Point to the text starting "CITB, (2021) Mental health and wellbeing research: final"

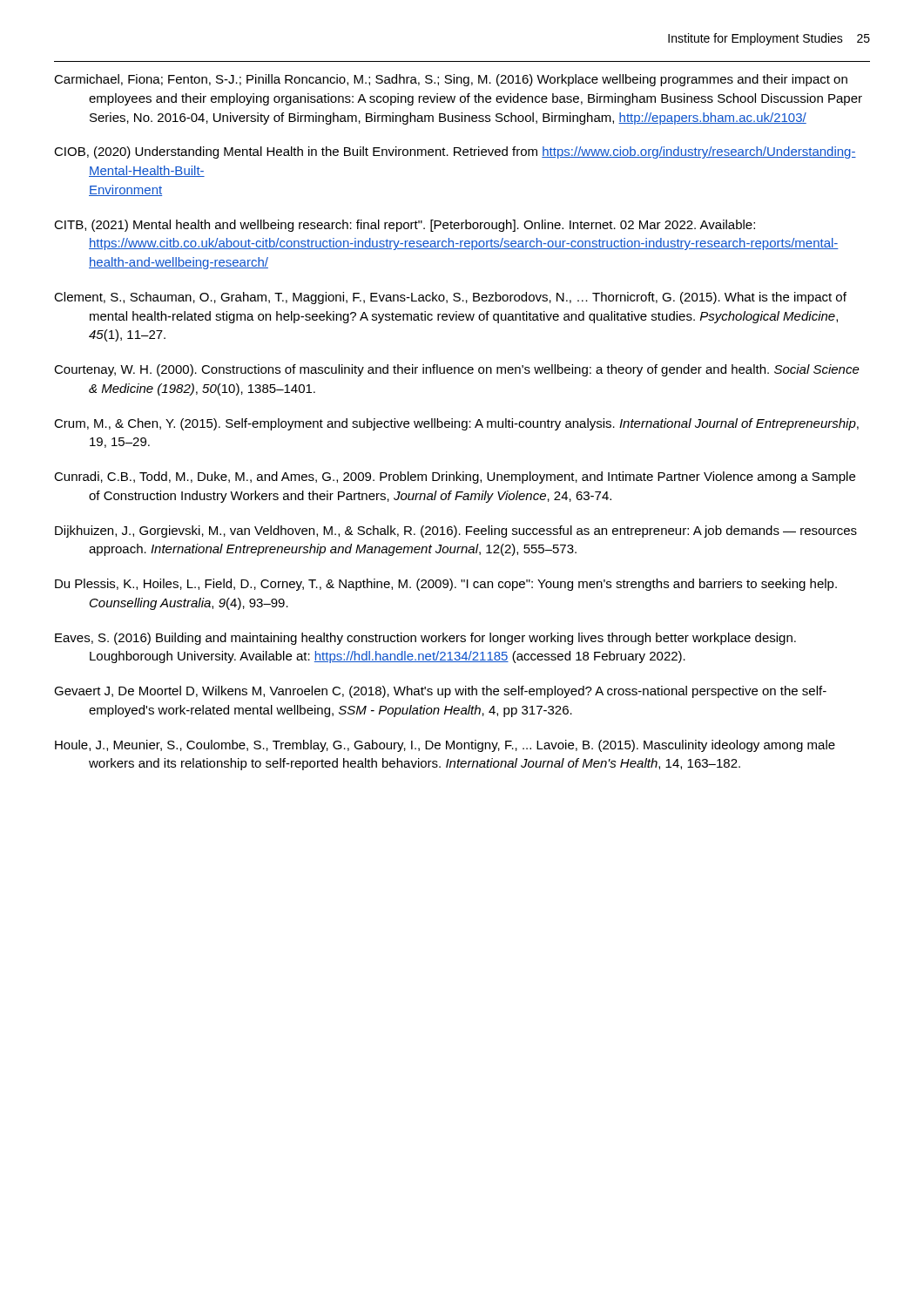click(x=446, y=243)
